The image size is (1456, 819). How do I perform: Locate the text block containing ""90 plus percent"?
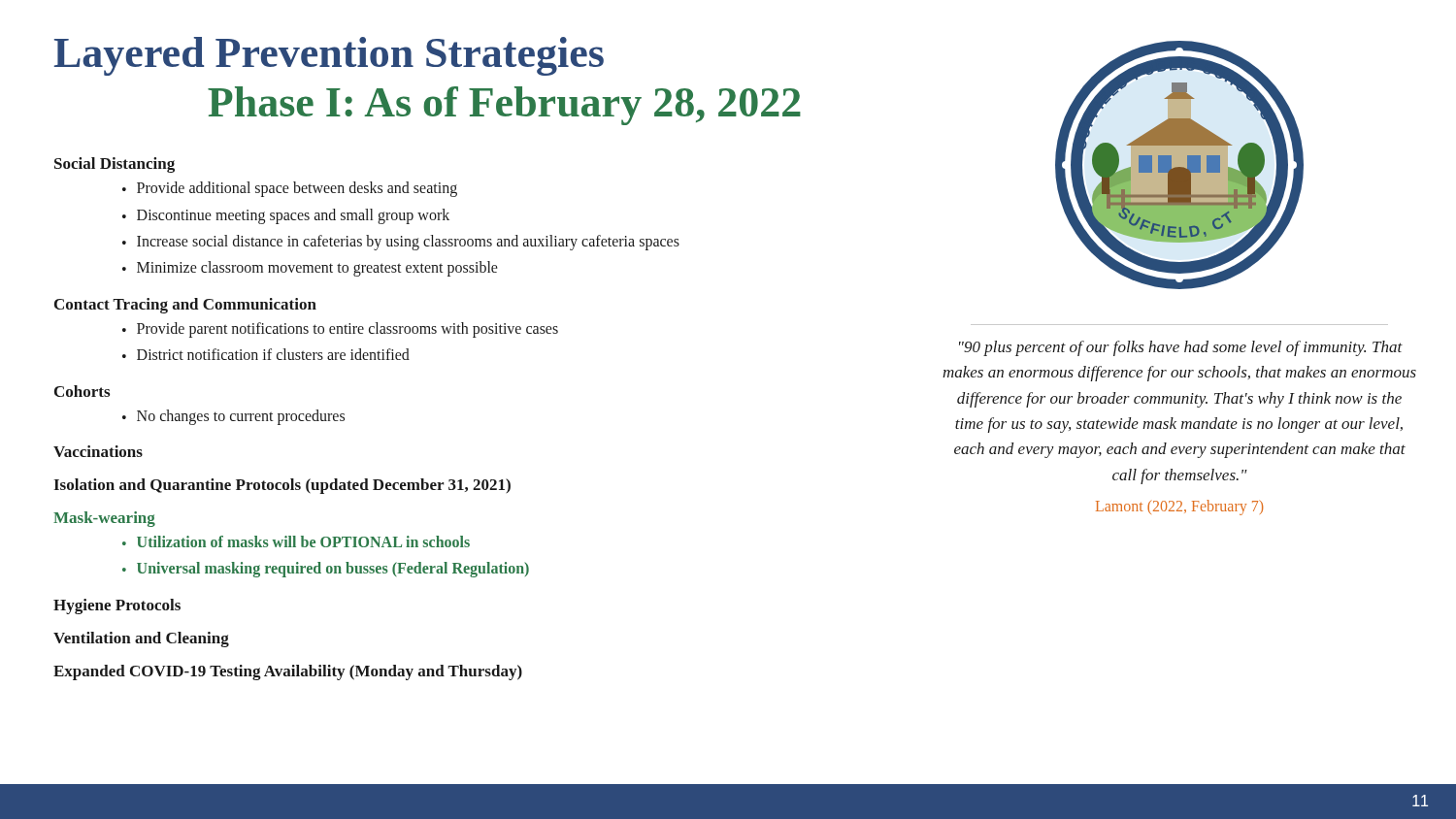tap(1179, 411)
